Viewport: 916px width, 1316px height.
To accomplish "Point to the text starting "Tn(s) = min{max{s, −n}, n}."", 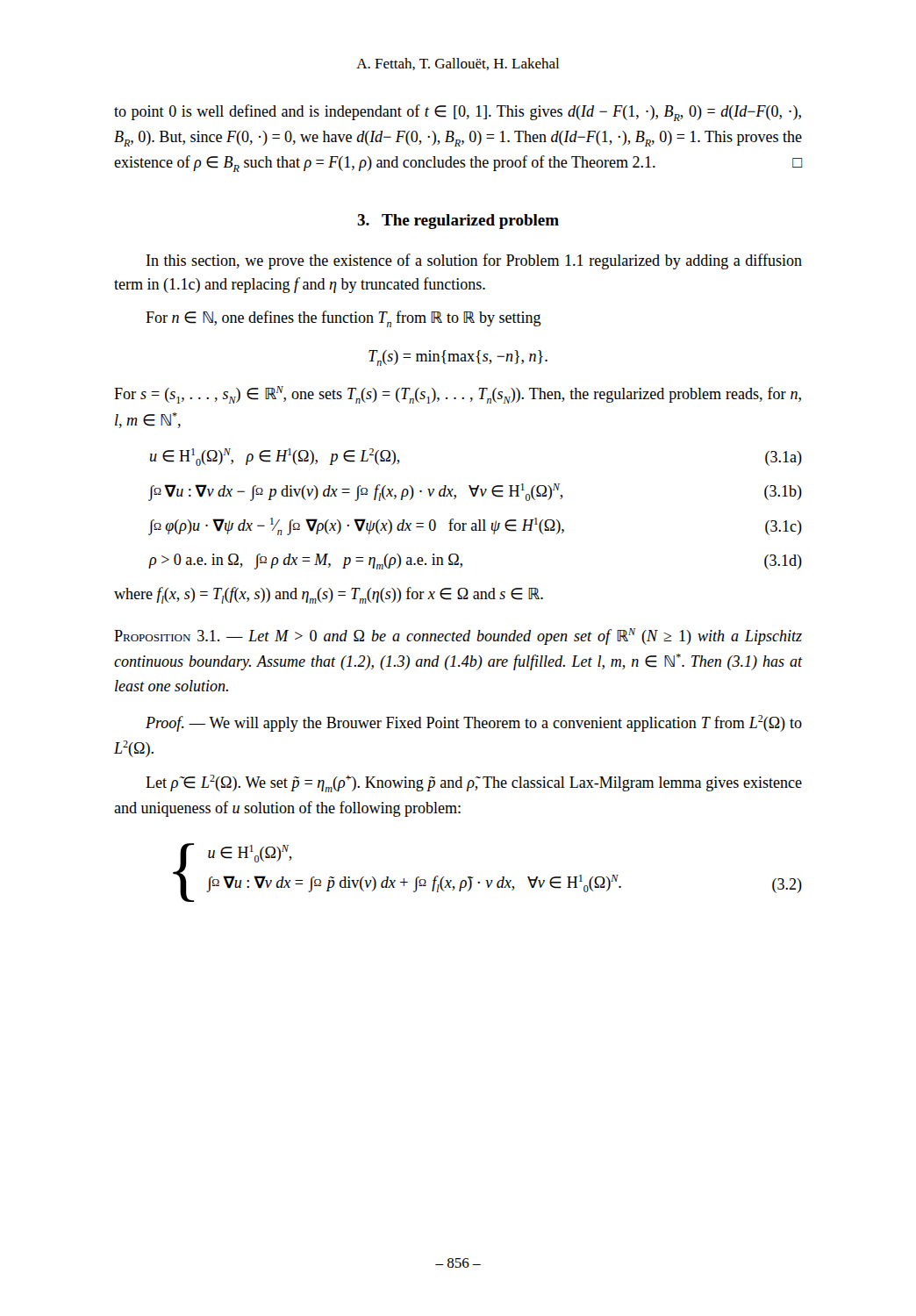I will point(458,357).
